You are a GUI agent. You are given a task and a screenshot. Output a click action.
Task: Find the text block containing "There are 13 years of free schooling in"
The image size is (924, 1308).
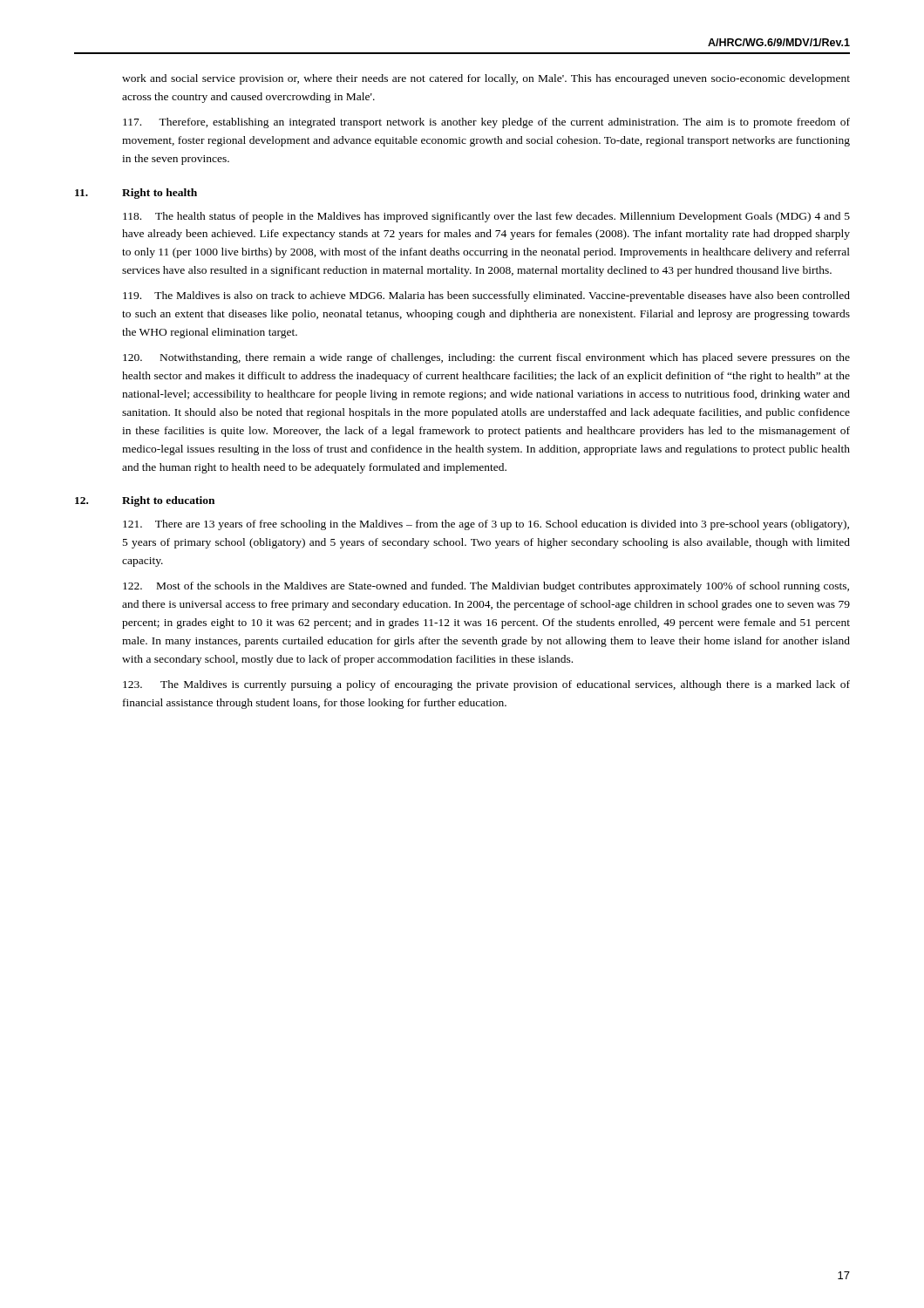point(486,542)
